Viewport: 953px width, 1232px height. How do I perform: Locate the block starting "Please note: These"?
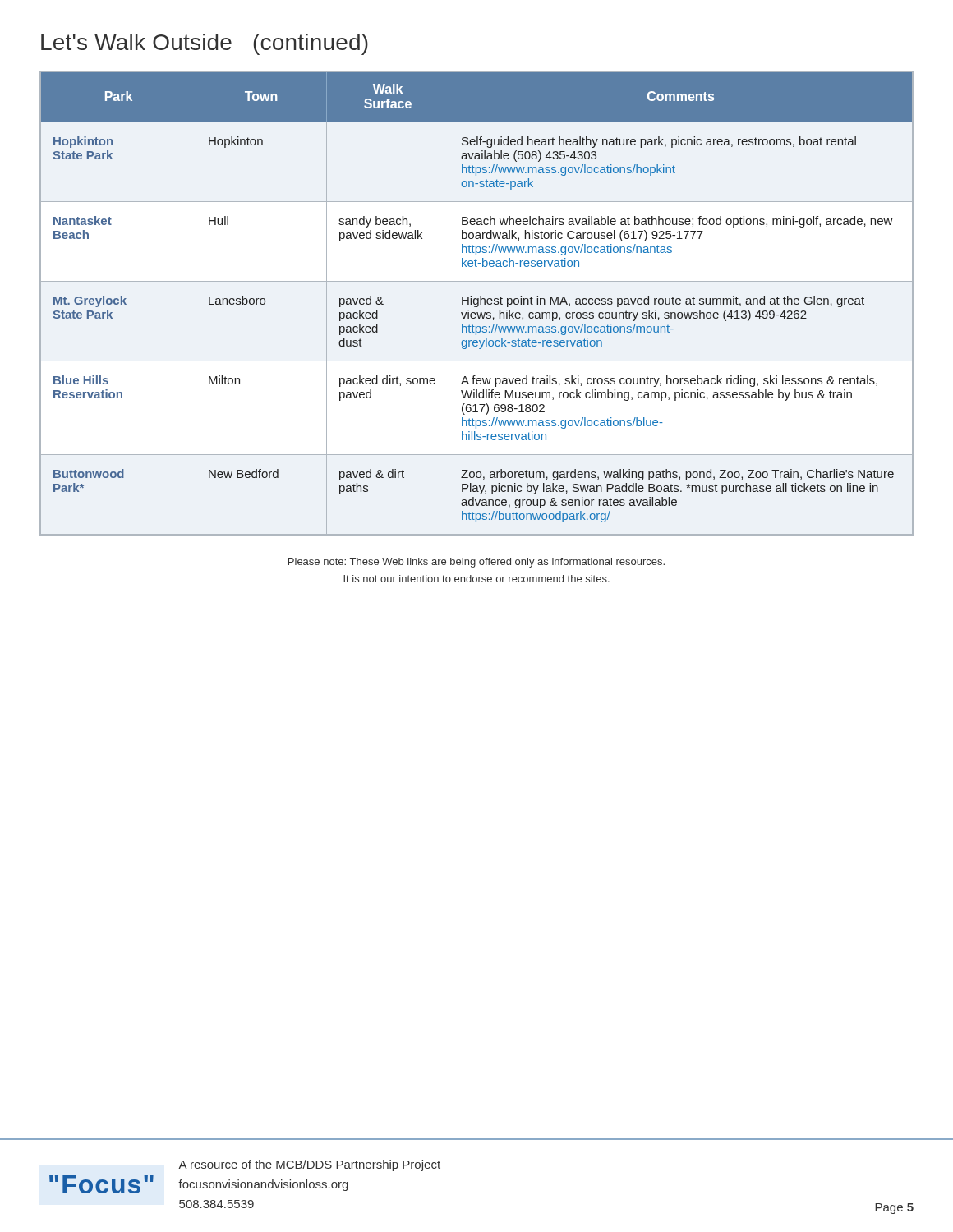[x=476, y=570]
